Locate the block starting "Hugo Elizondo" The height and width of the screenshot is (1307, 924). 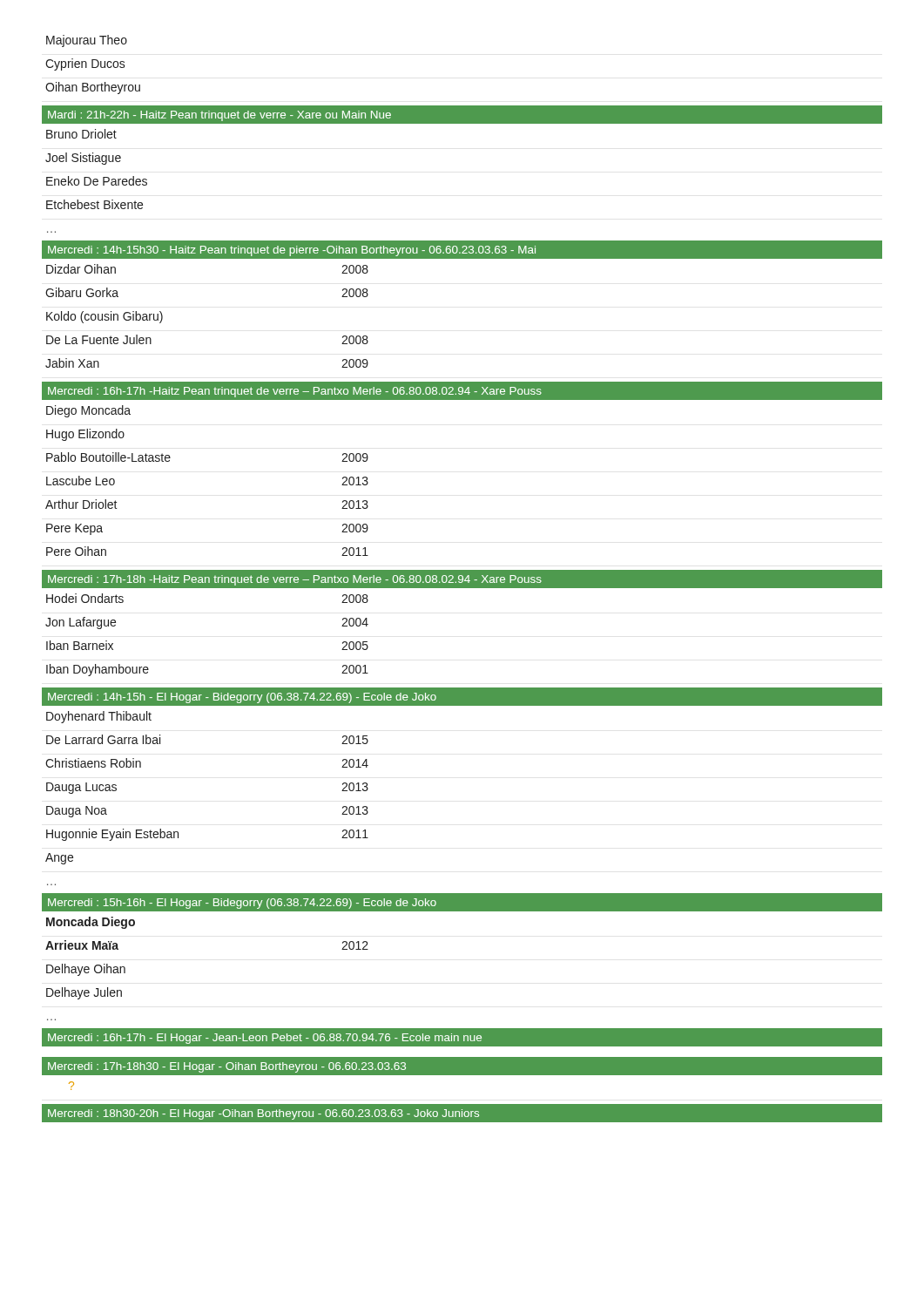point(85,435)
